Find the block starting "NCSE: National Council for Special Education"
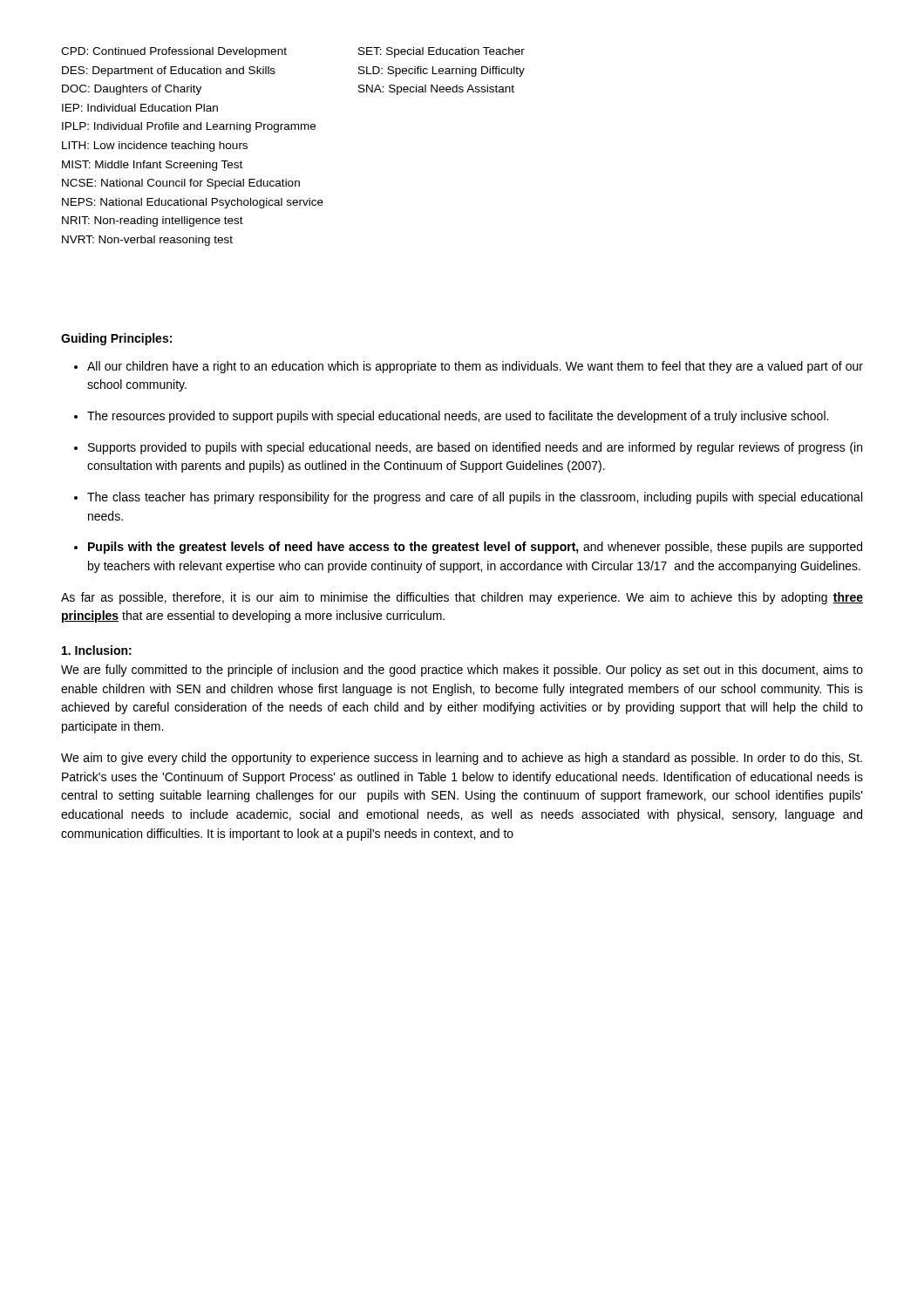The height and width of the screenshot is (1308, 924). point(209,183)
